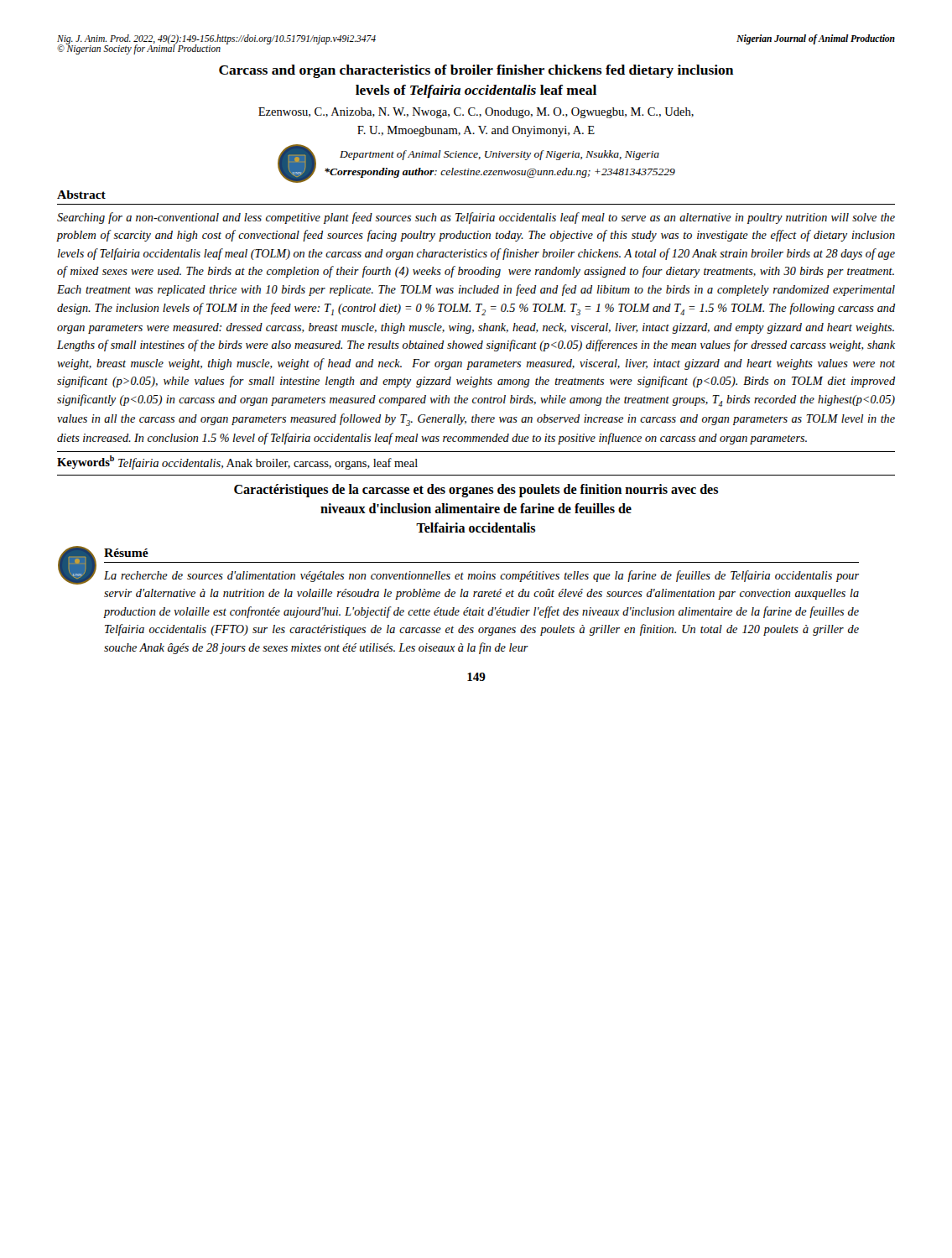Click on the text starting "La recherche de sources d'alimentation végétales"
Screen dimensions: 1258x952
(x=481, y=611)
